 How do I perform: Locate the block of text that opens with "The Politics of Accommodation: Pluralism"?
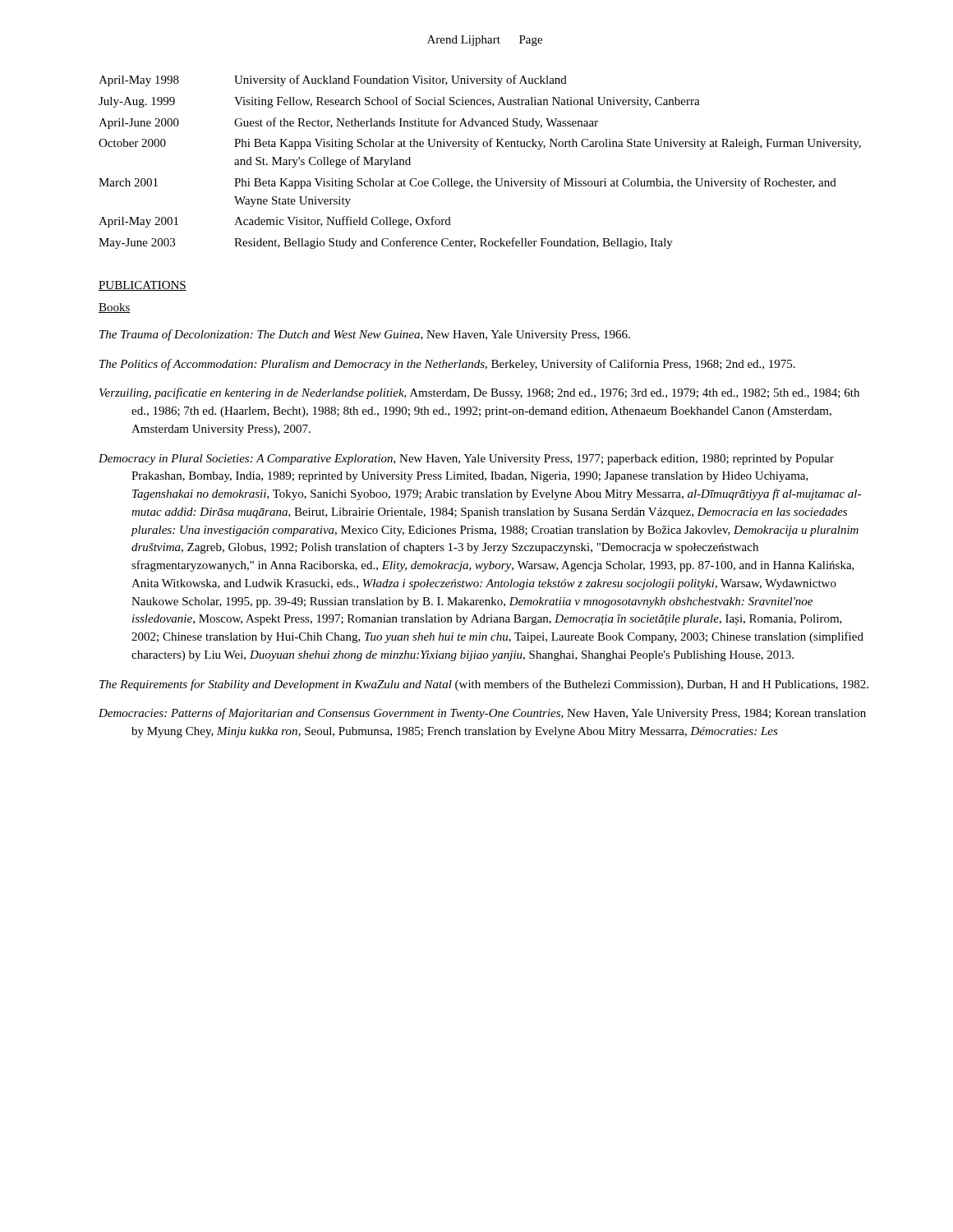(x=447, y=363)
